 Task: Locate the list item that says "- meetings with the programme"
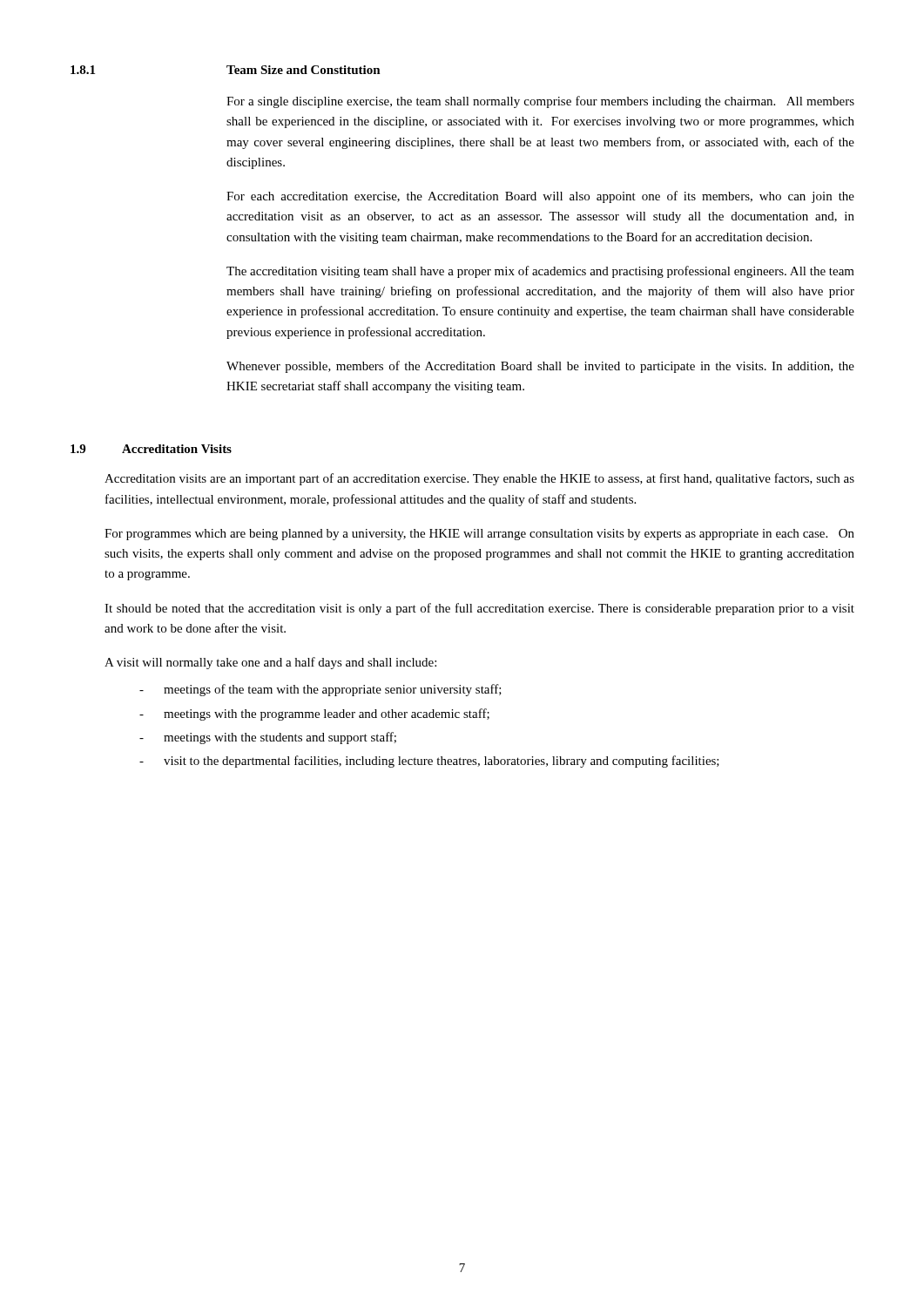coord(497,714)
